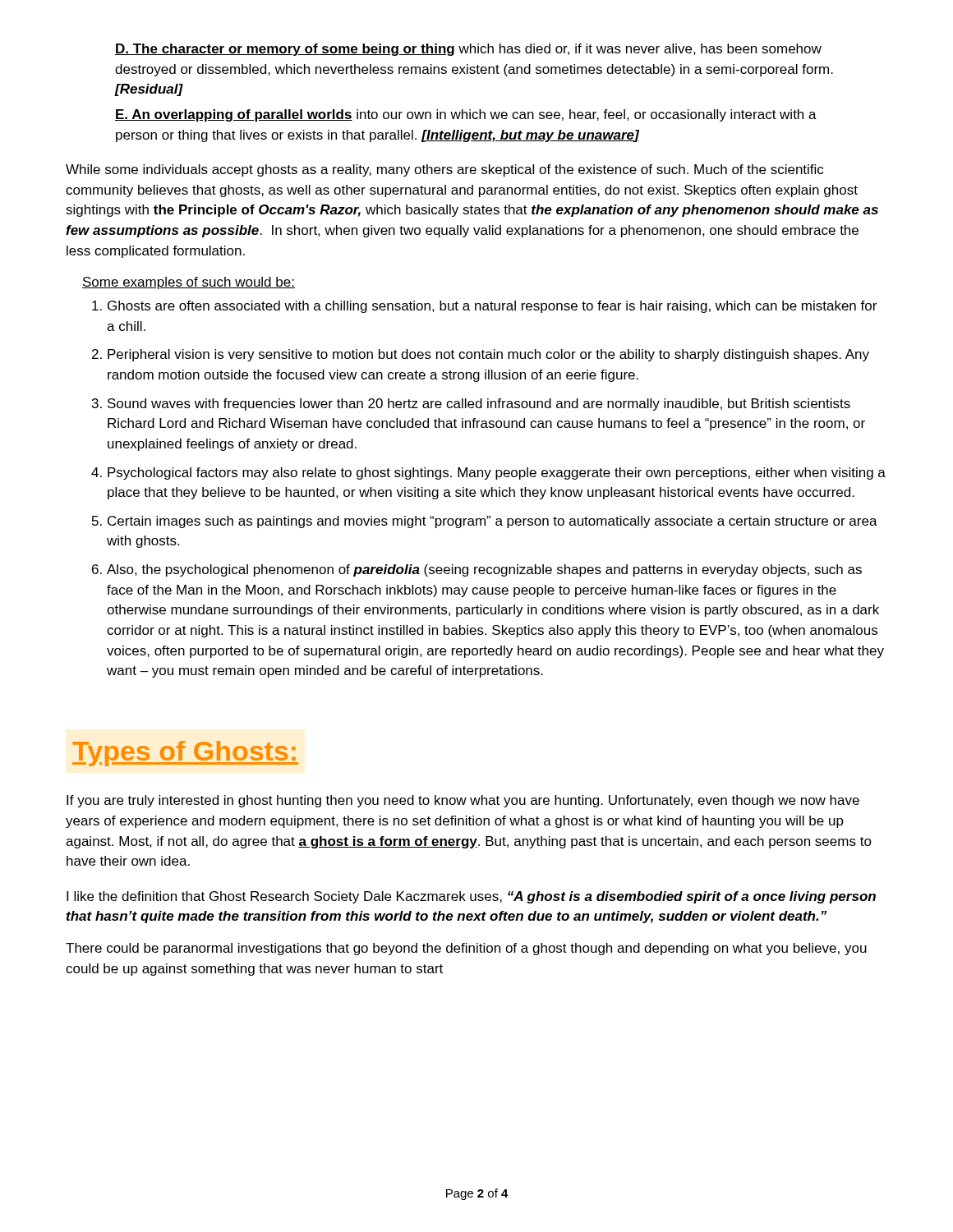
Task: Navigate to the block starting "I like the definition"
Action: click(x=471, y=906)
